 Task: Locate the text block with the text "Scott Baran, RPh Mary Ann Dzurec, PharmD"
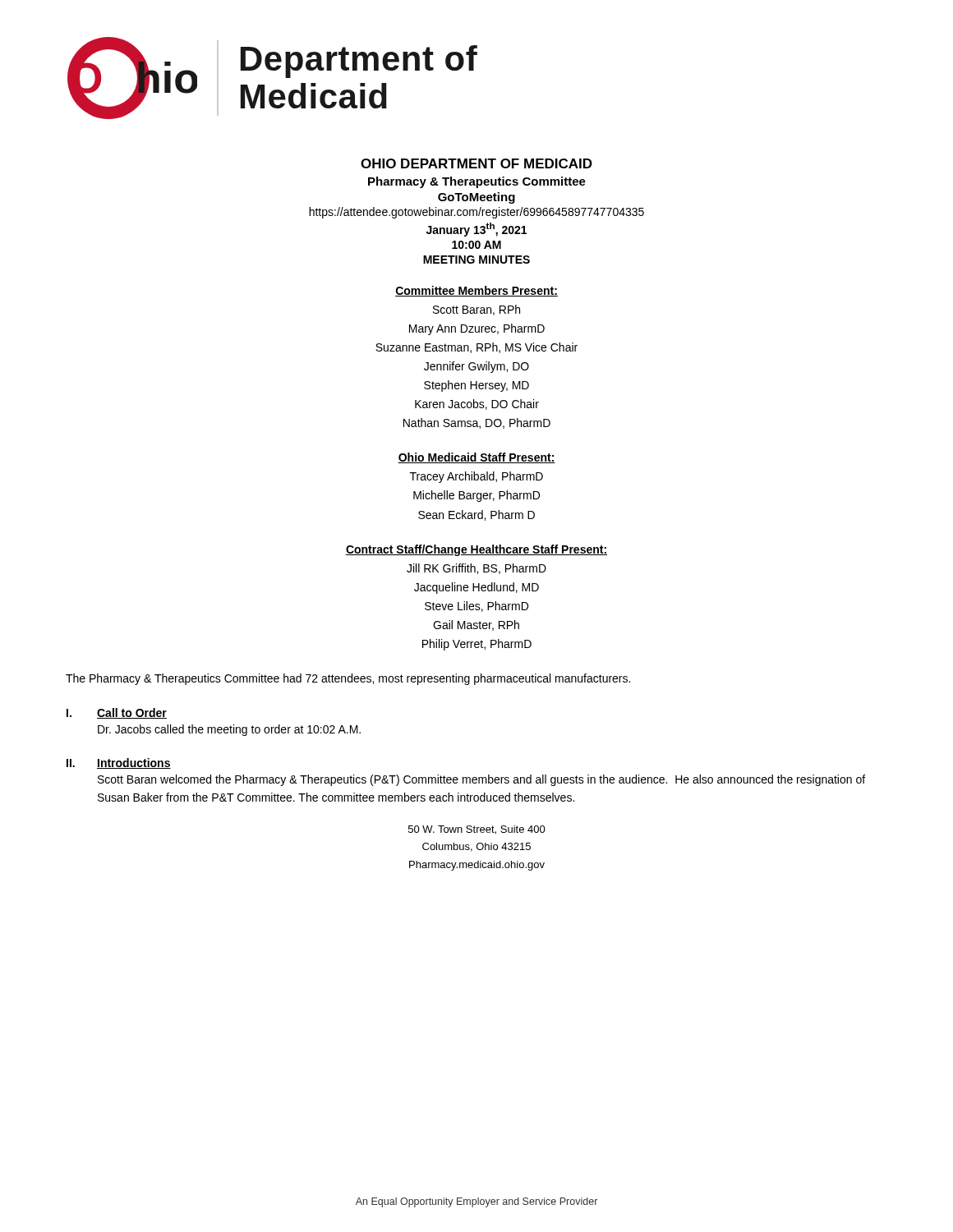point(476,366)
